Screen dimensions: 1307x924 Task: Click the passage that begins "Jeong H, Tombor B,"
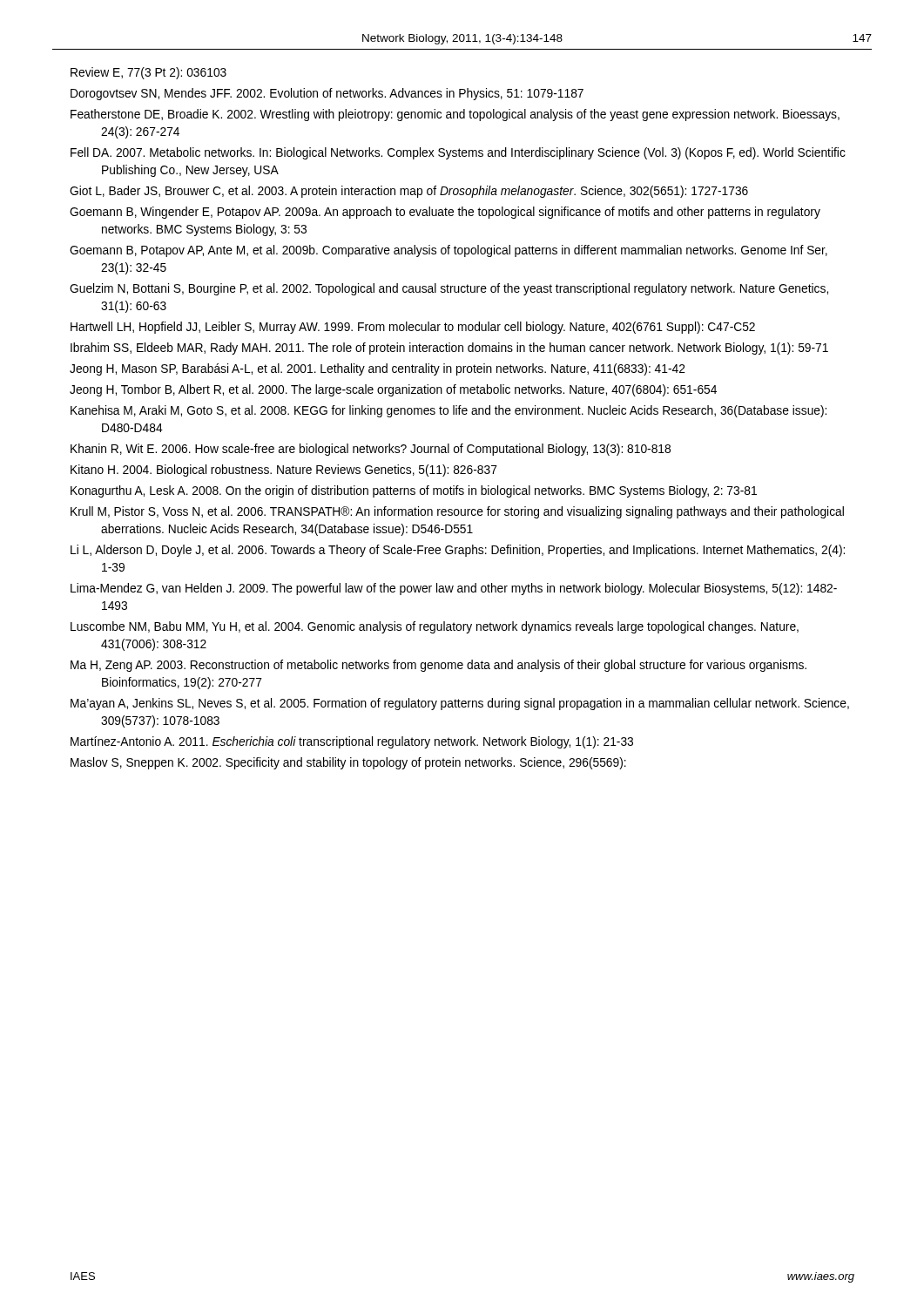[393, 390]
